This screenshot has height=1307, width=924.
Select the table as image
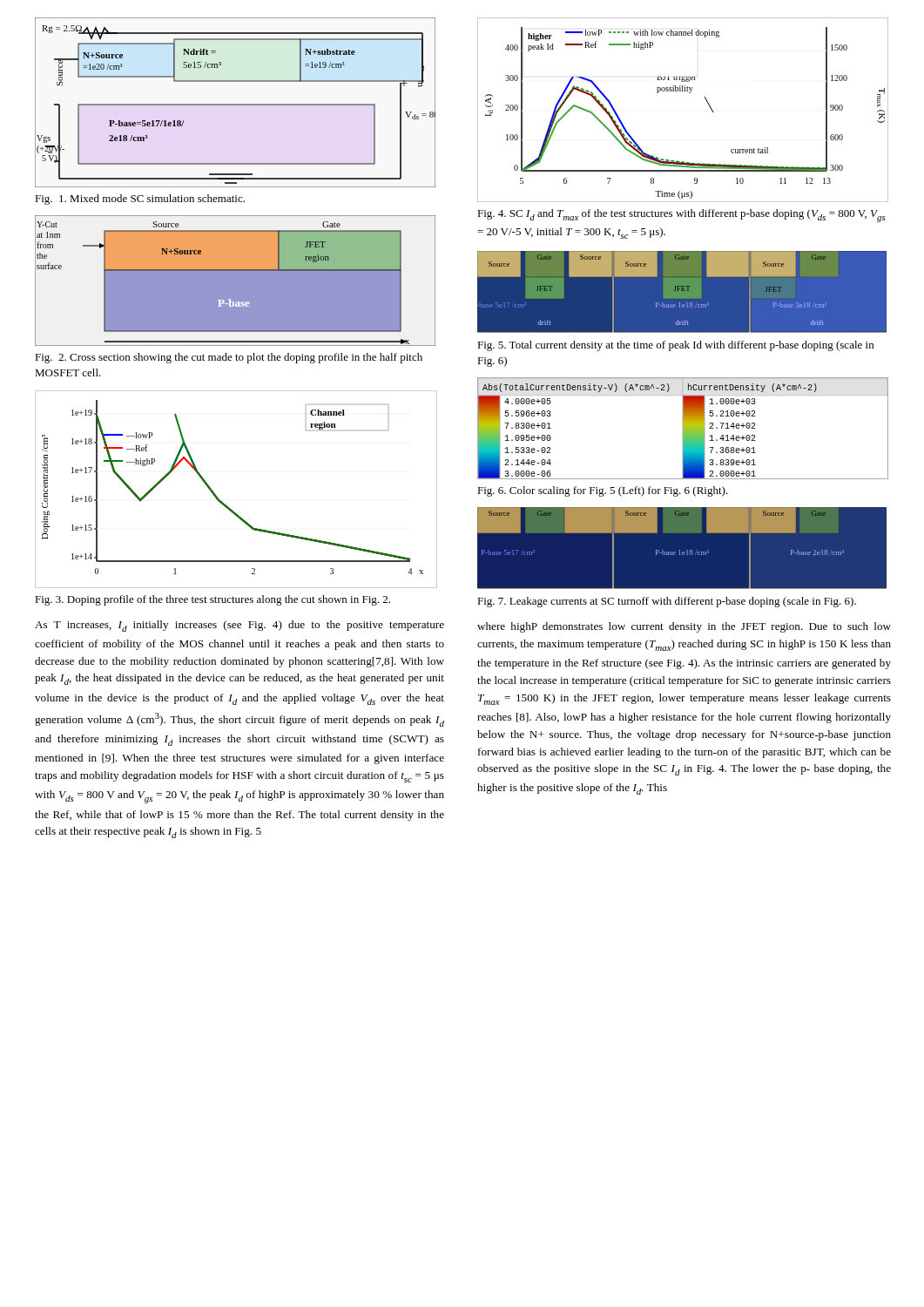(x=684, y=428)
